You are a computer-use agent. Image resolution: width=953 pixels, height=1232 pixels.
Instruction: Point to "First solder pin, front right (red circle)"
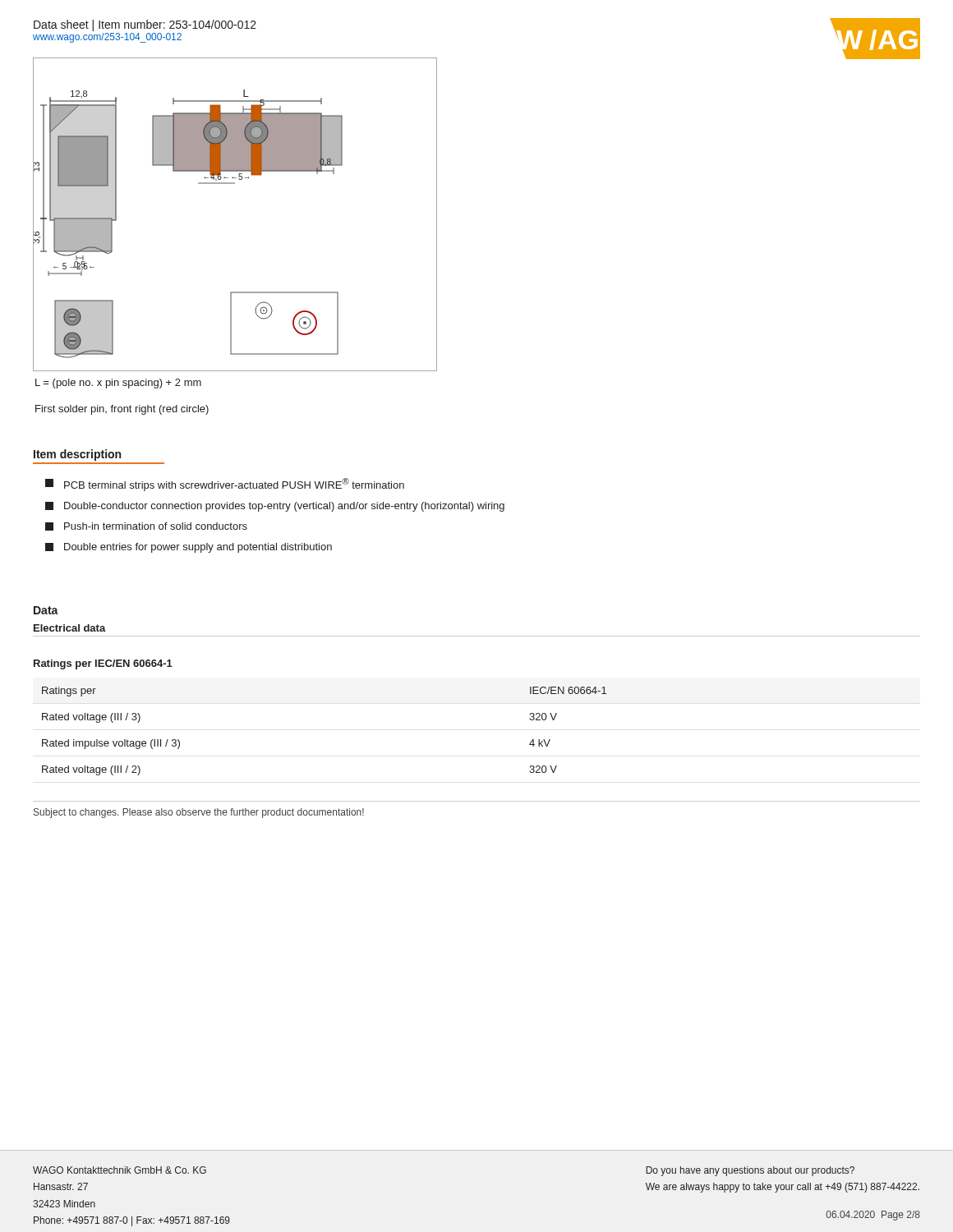tap(122, 409)
